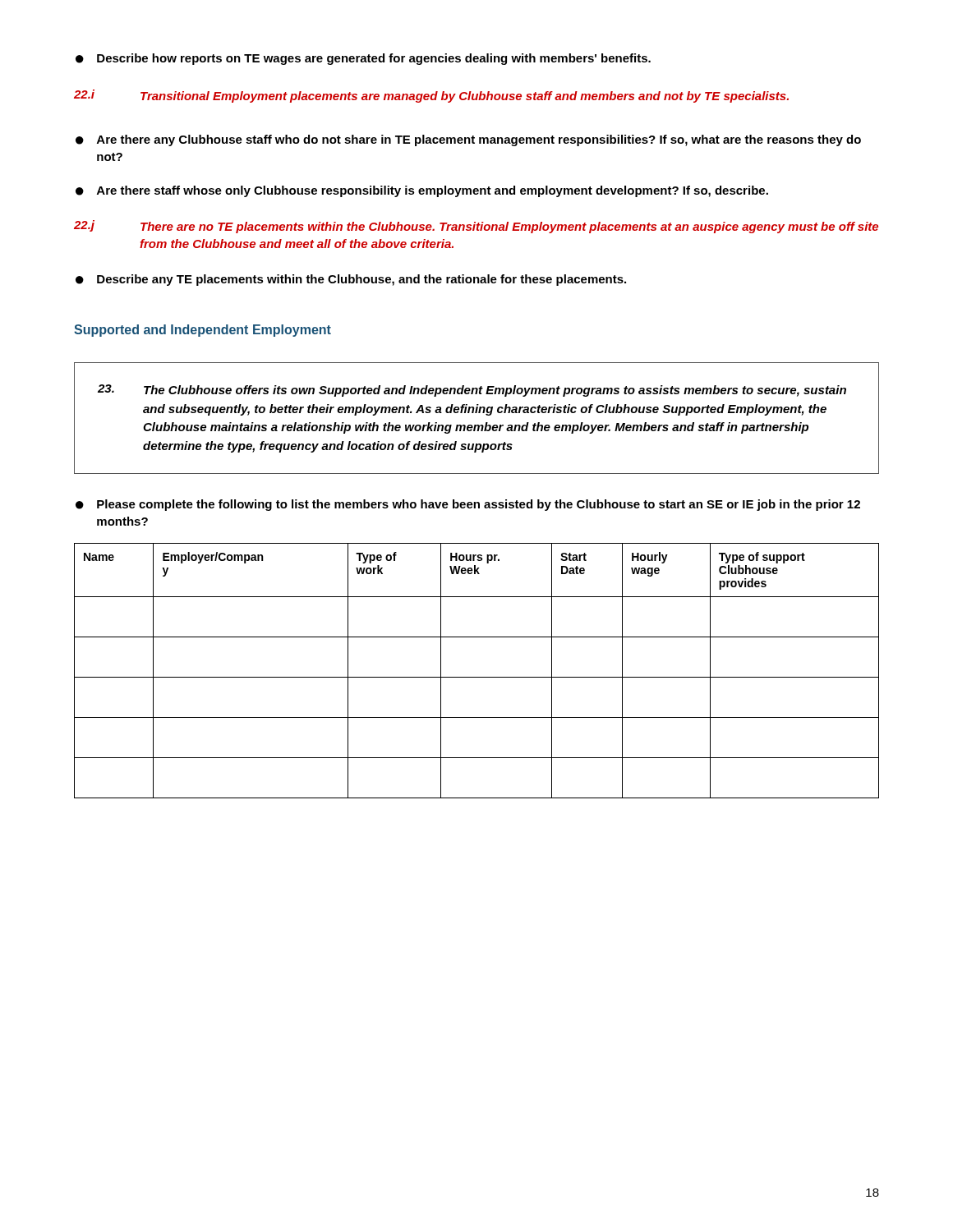Viewport: 953px width, 1232px height.
Task: Find the block on this page that starts "● Describe any TE placements within the Clubhouse,"
Action: pyautogui.click(x=351, y=280)
